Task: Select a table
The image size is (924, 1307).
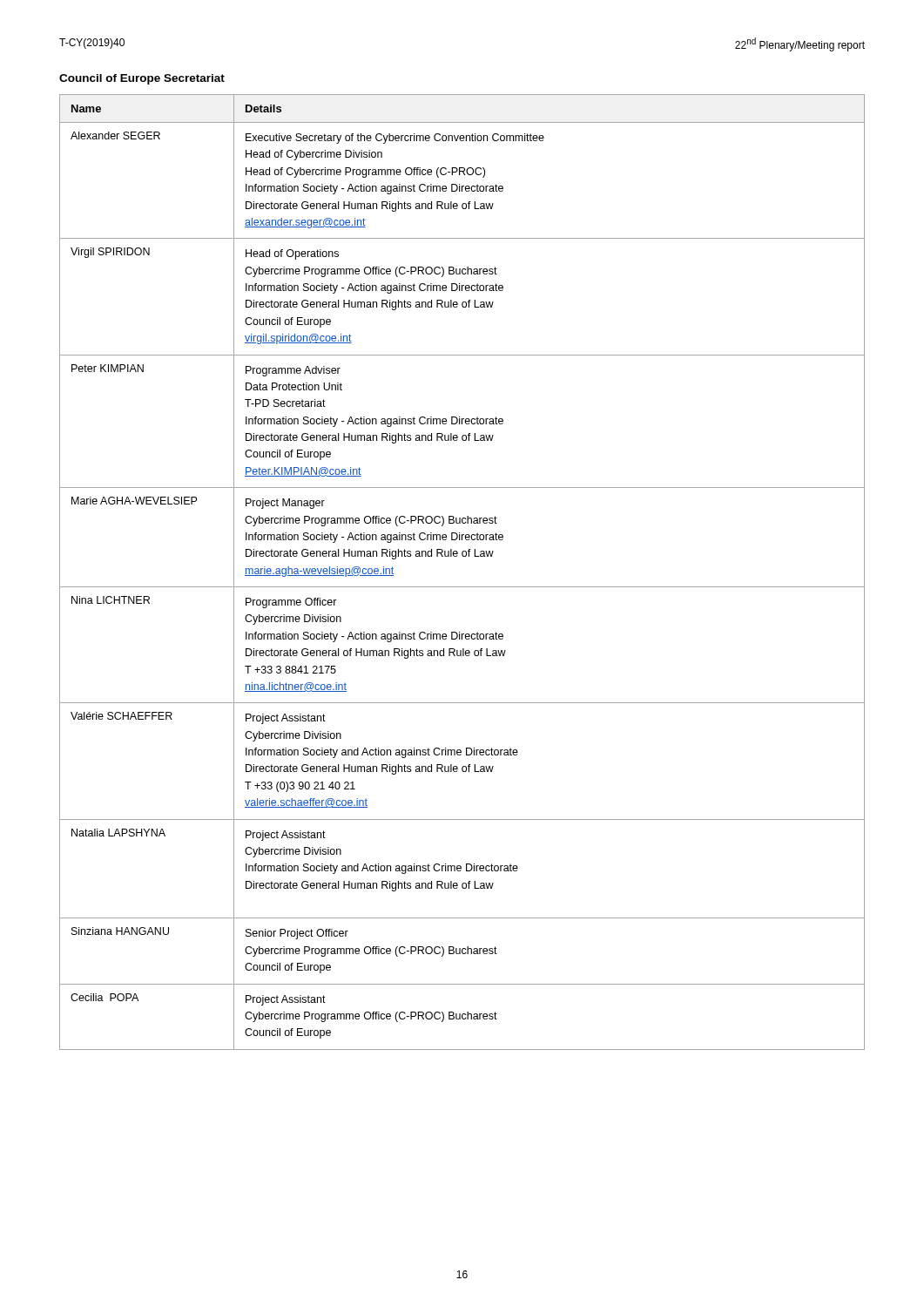Action: pyautogui.click(x=462, y=572)
